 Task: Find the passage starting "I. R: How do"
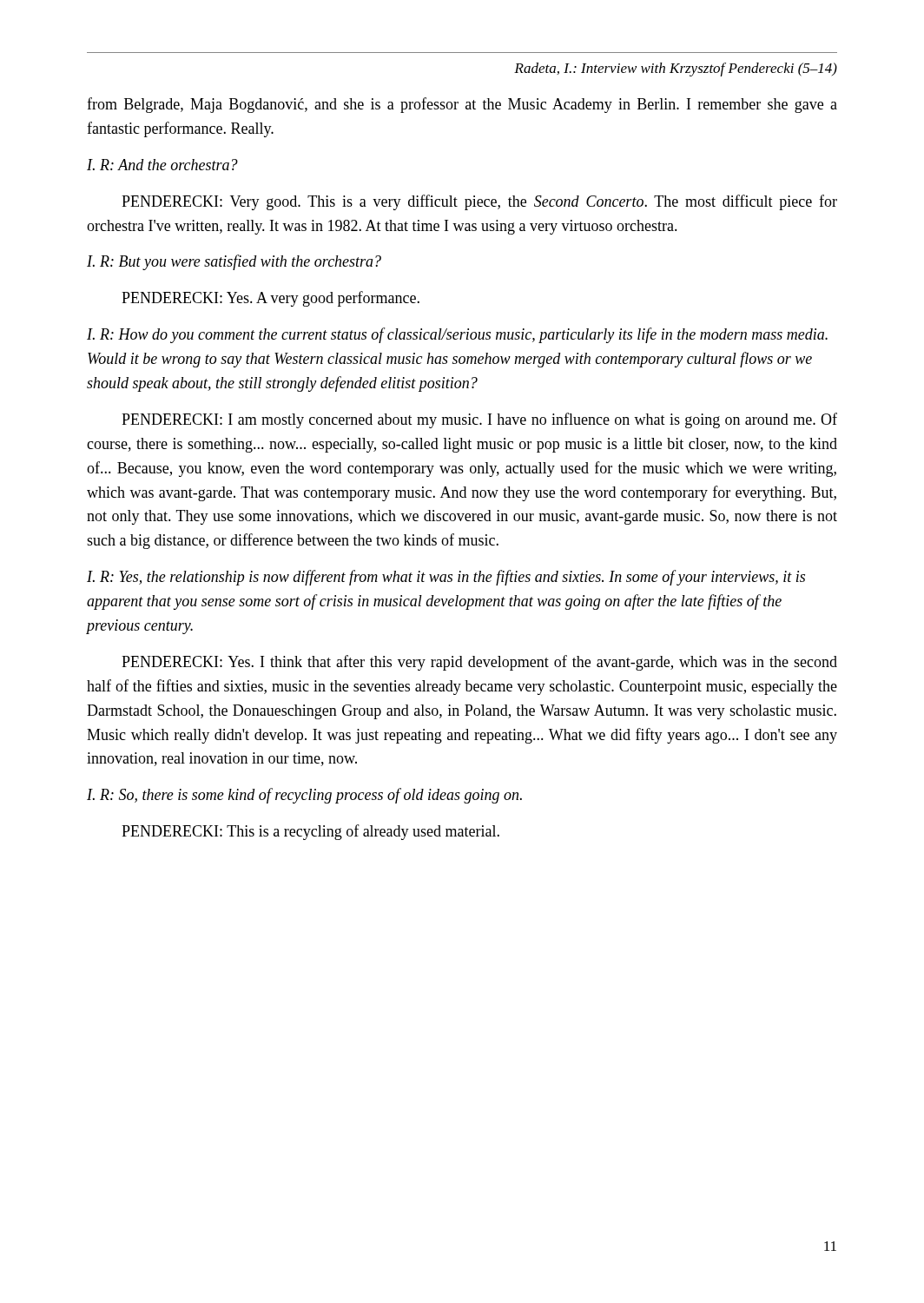(x=458, y=359)
